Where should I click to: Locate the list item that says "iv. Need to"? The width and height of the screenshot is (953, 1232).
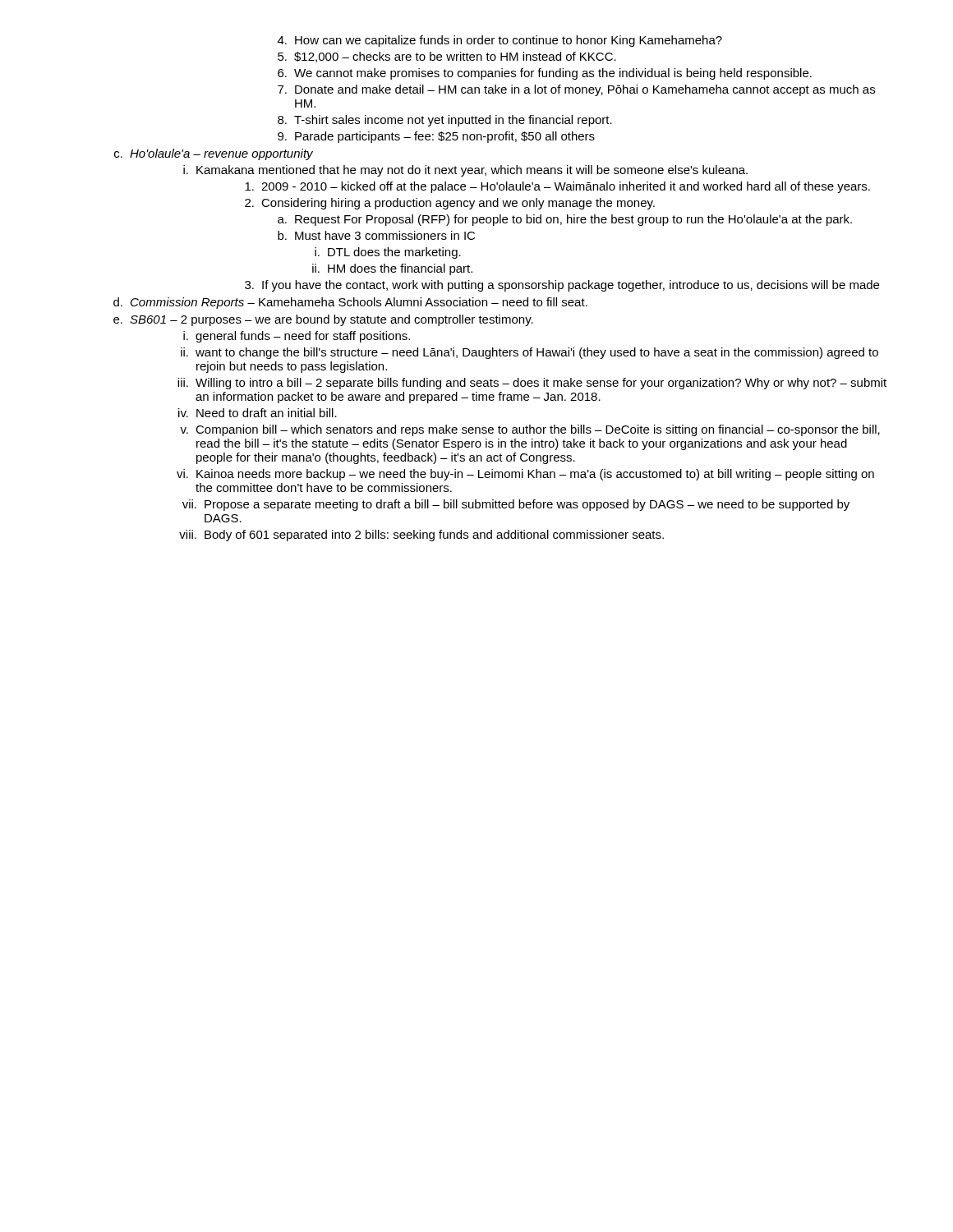[x=258, y=413]
